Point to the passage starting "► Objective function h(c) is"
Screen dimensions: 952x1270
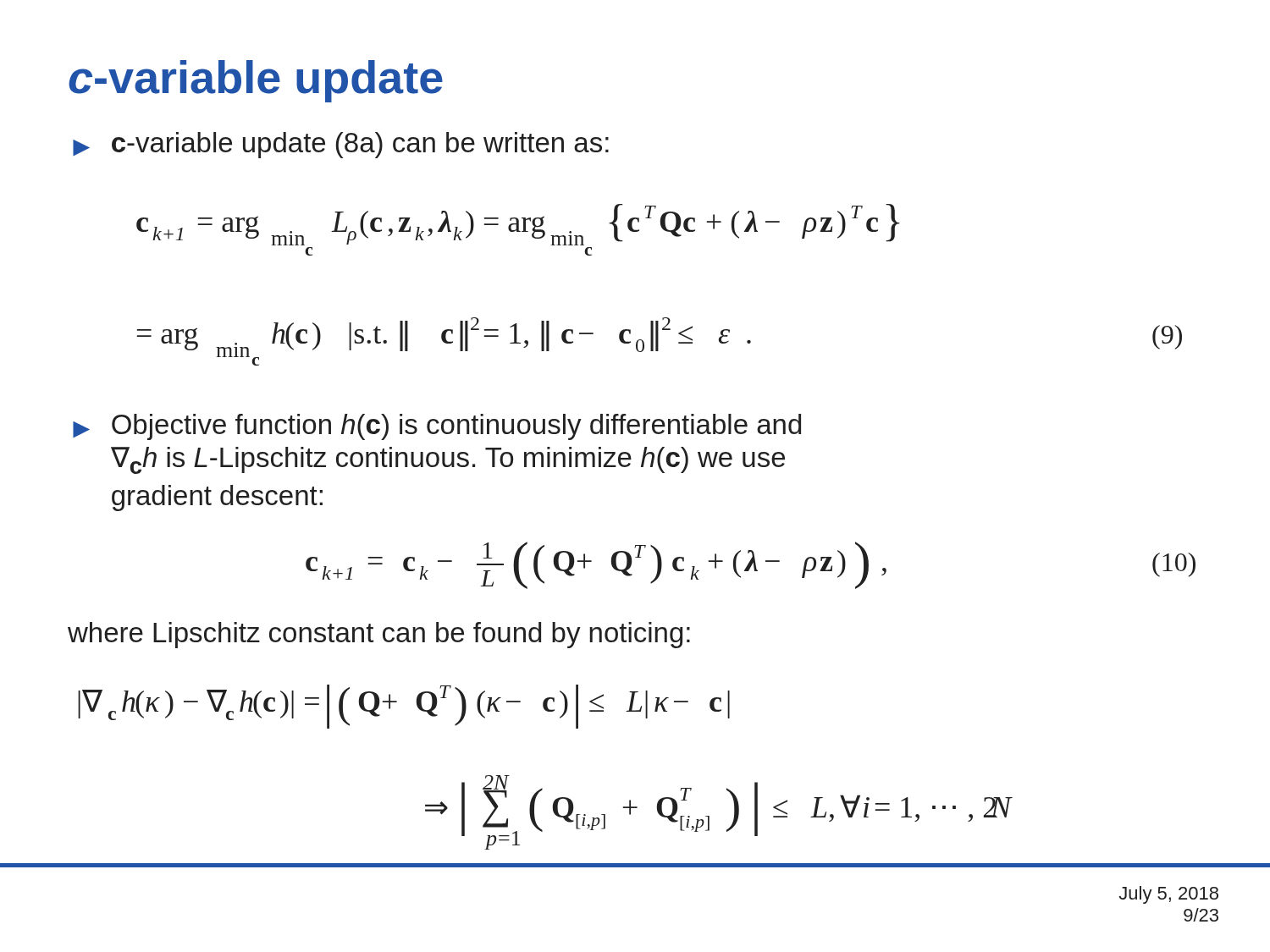click(435, 460)
